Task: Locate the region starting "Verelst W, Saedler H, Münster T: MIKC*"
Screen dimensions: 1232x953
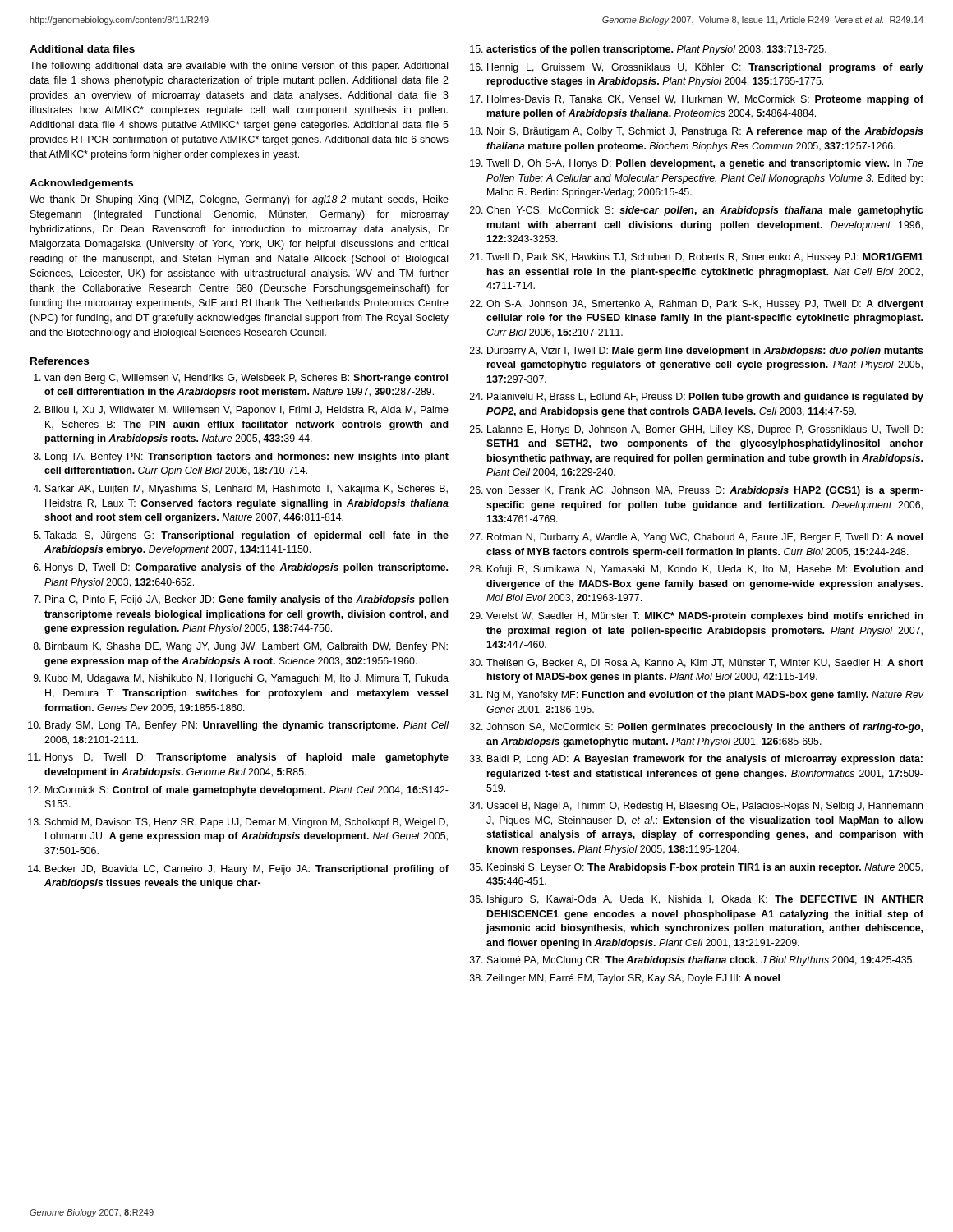Action: tap(705, 630)
